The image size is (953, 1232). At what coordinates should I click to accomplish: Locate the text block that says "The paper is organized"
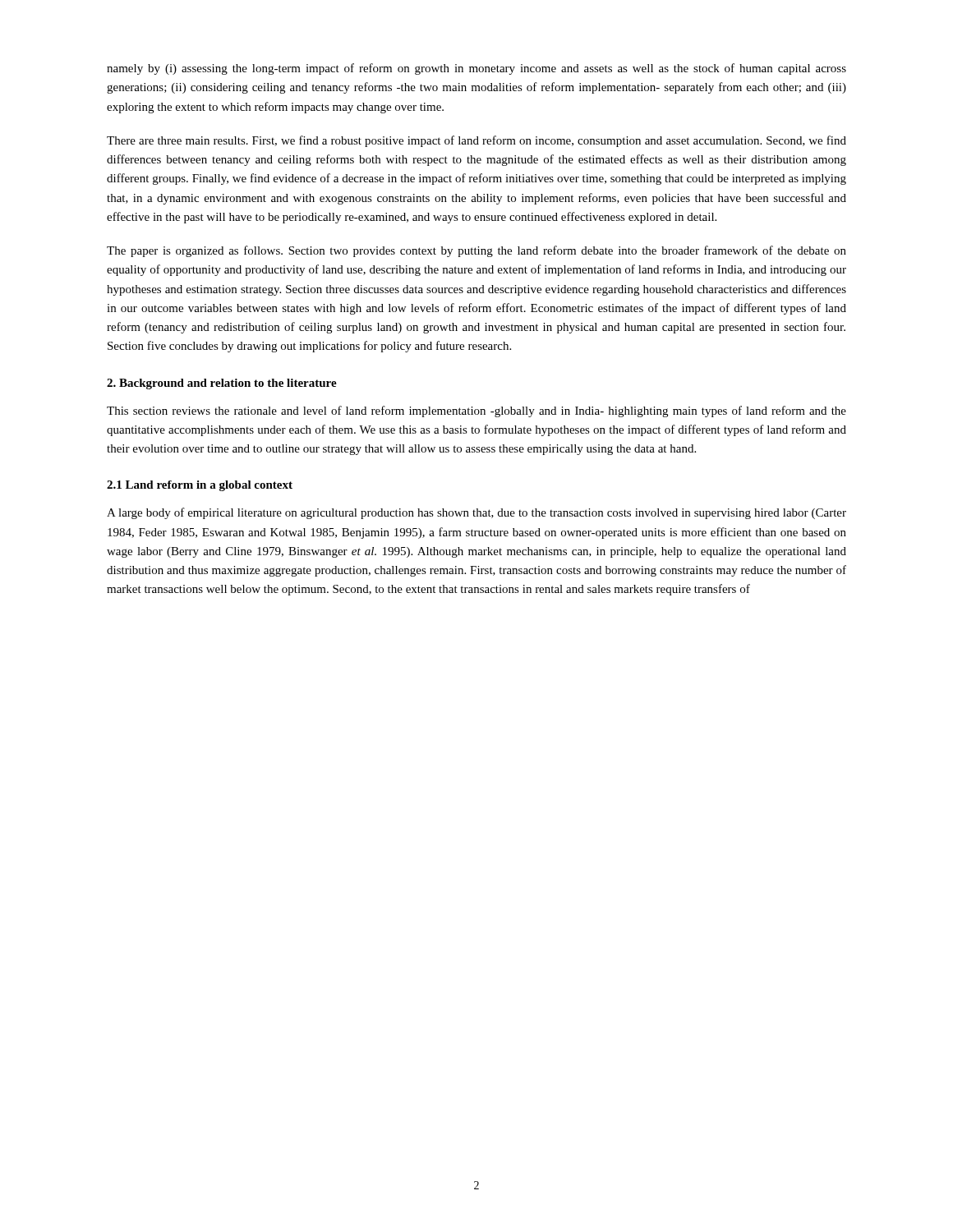(476, 298)
